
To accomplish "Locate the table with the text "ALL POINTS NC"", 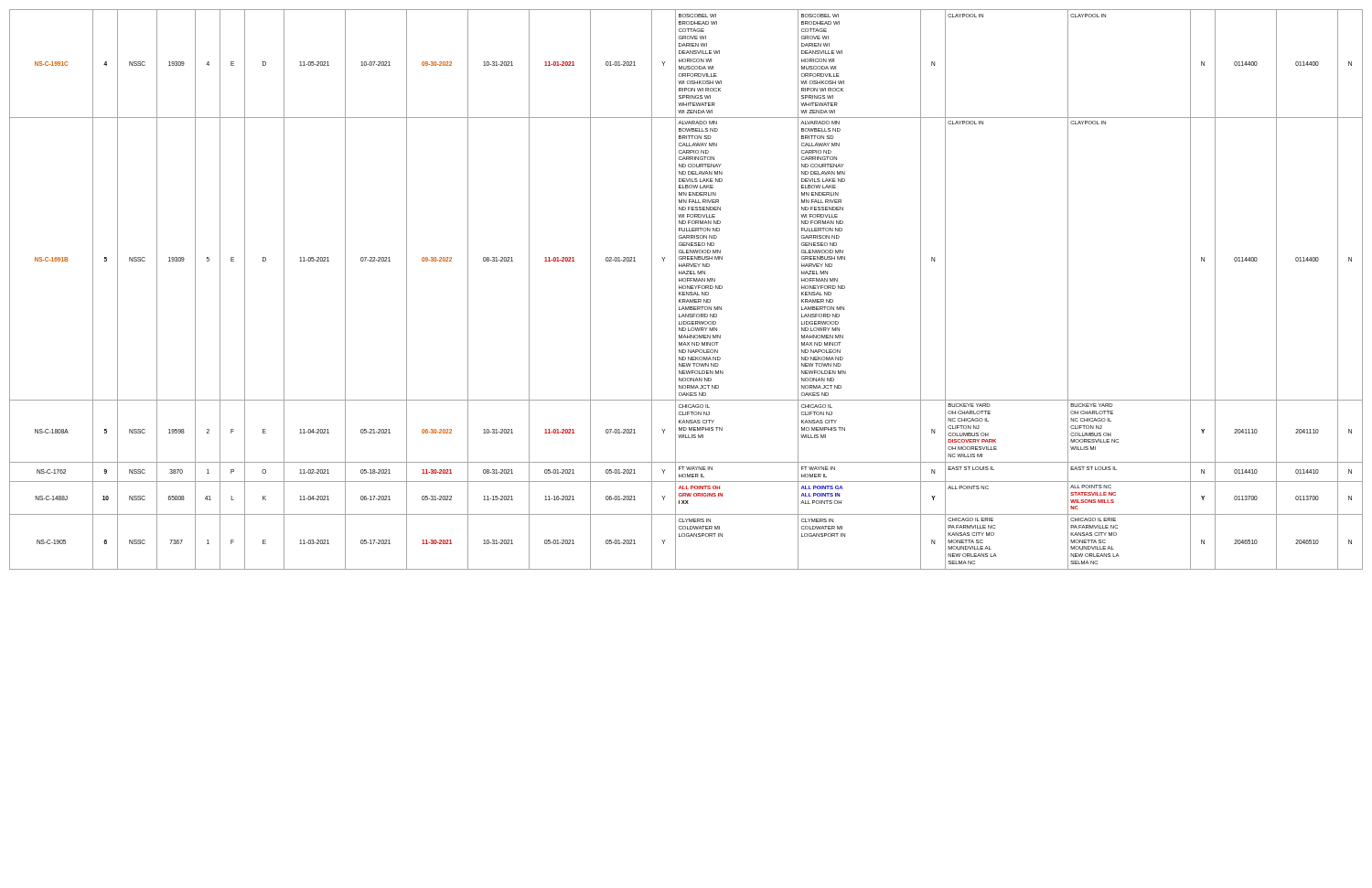I will (686, 444).
